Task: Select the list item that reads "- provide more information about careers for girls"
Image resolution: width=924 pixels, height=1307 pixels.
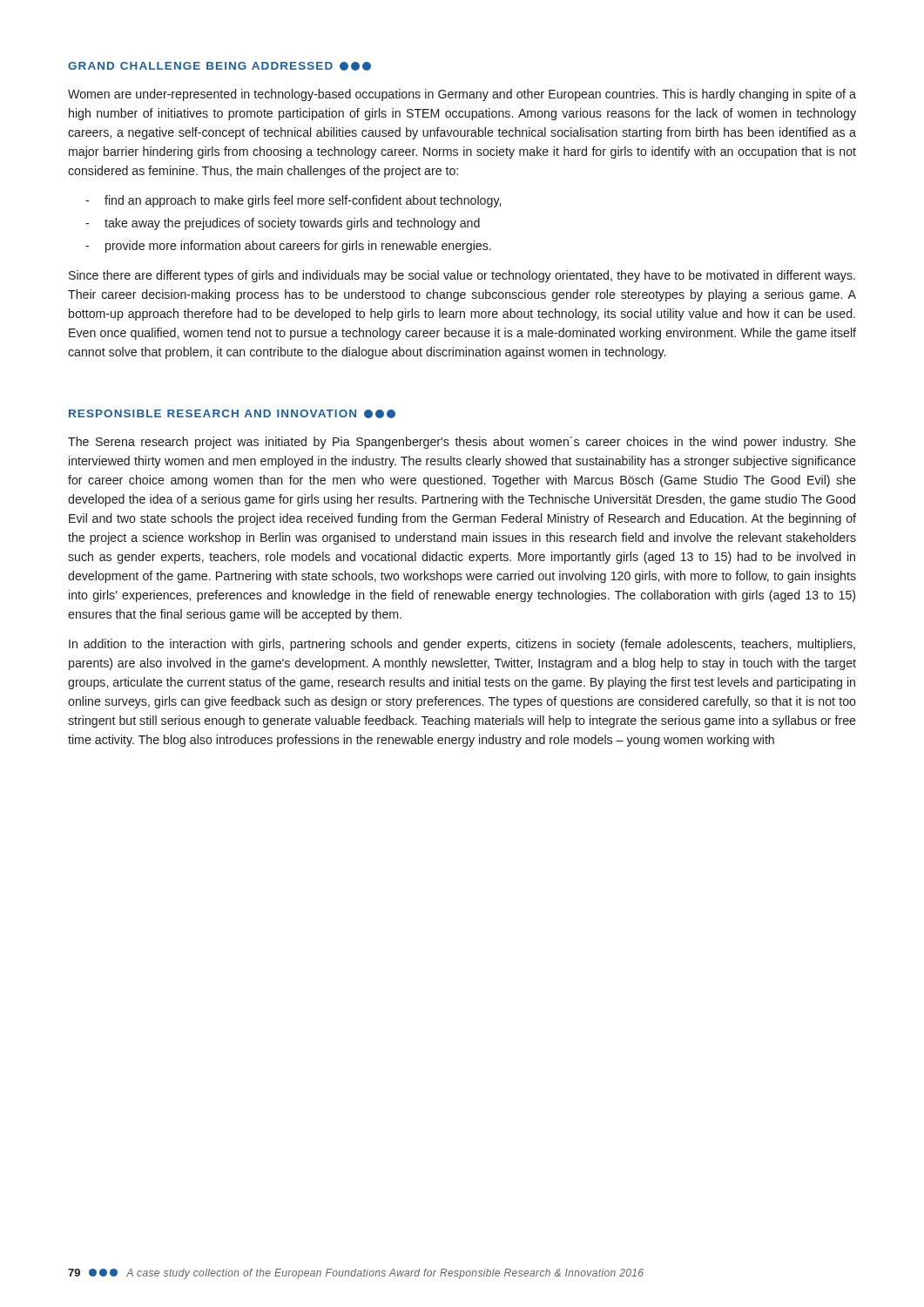Action: (x=289, y=246)
